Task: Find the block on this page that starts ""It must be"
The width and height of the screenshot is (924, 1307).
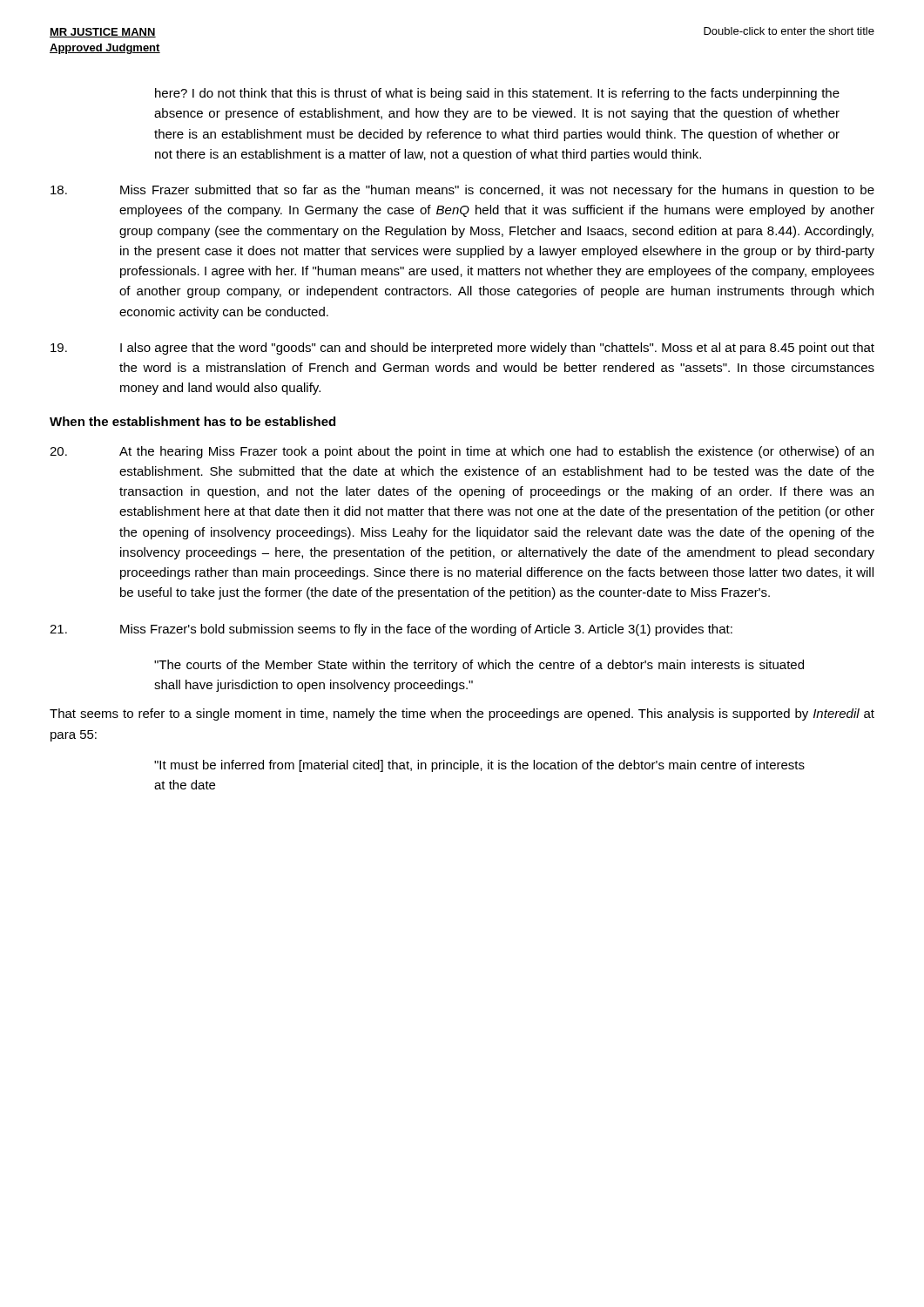Action: click(x=479, y=775)
